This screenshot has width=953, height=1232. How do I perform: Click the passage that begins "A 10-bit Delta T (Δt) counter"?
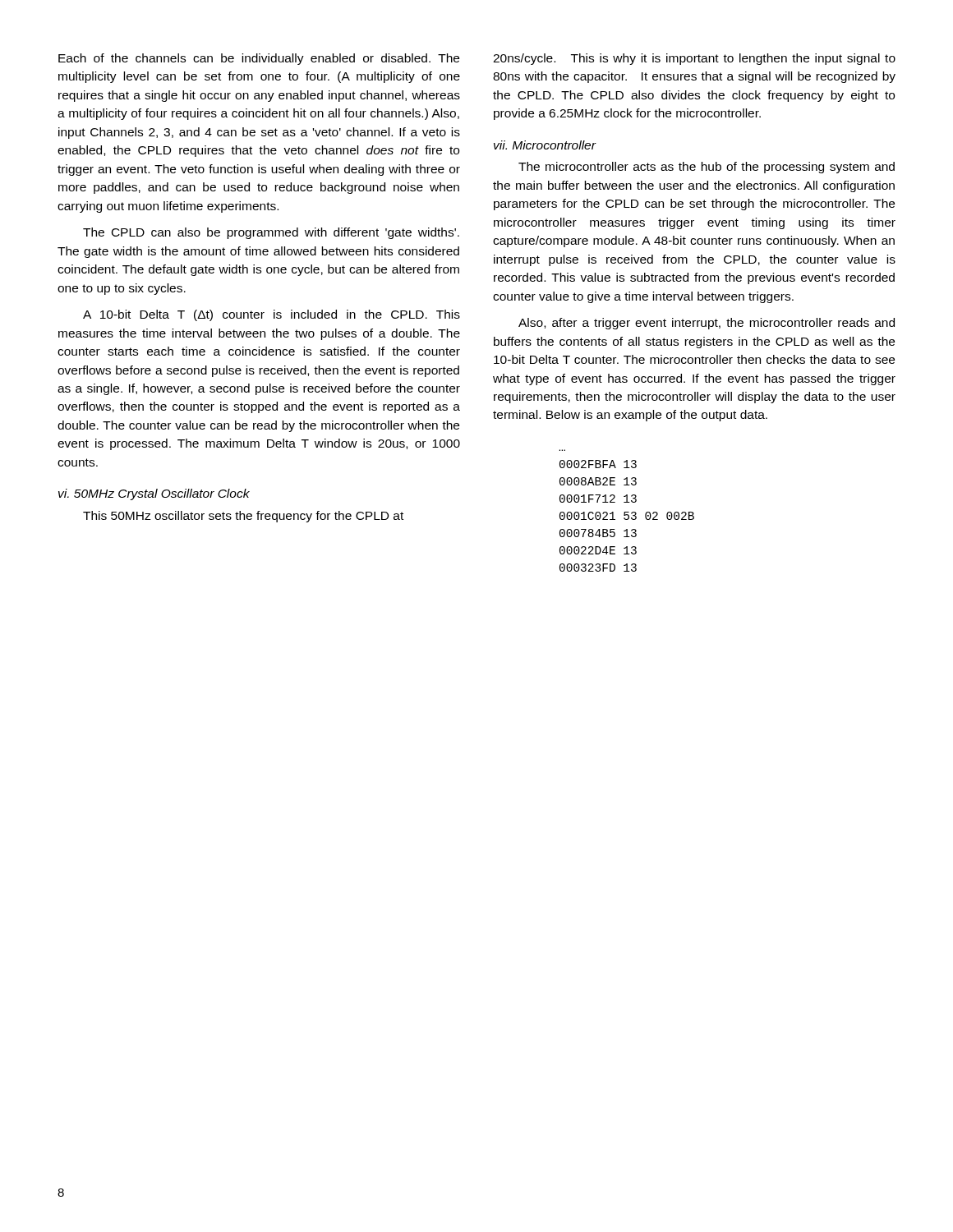coord(259,389)
